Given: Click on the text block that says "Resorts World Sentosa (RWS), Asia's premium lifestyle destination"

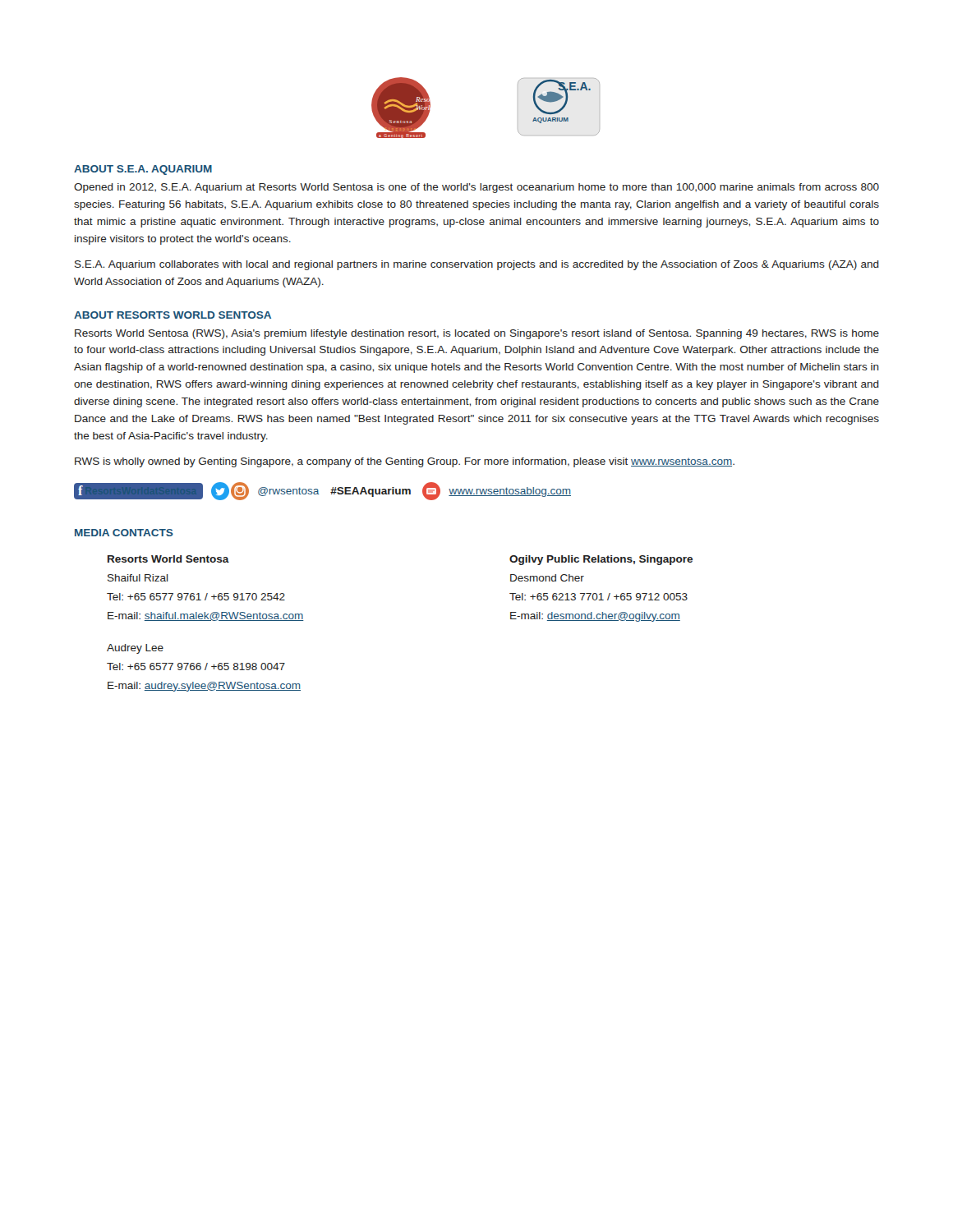Looking at the screenshot, I should click(x=476, y=384).
